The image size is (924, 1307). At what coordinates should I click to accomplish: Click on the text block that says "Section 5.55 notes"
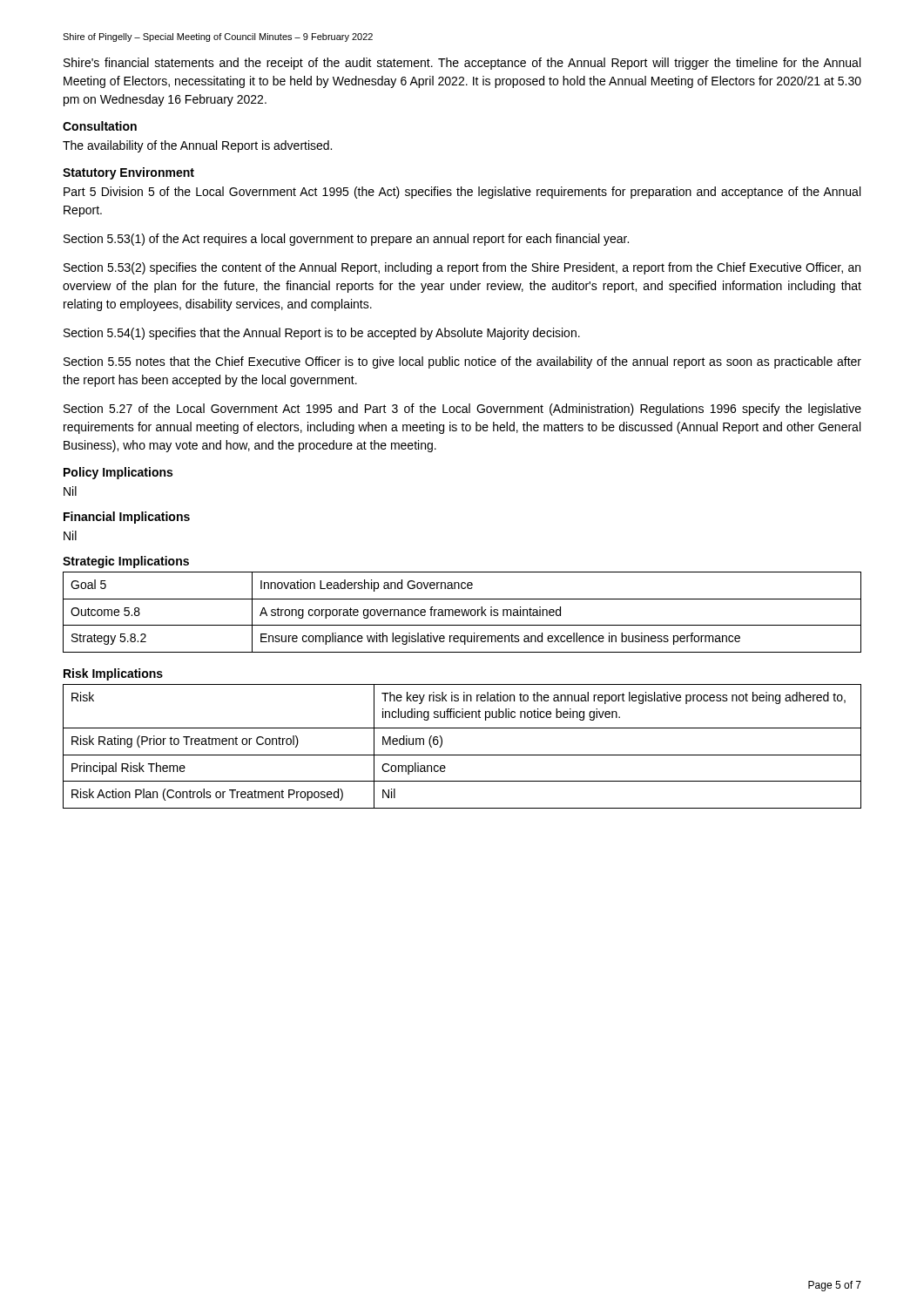coord(462,371)
